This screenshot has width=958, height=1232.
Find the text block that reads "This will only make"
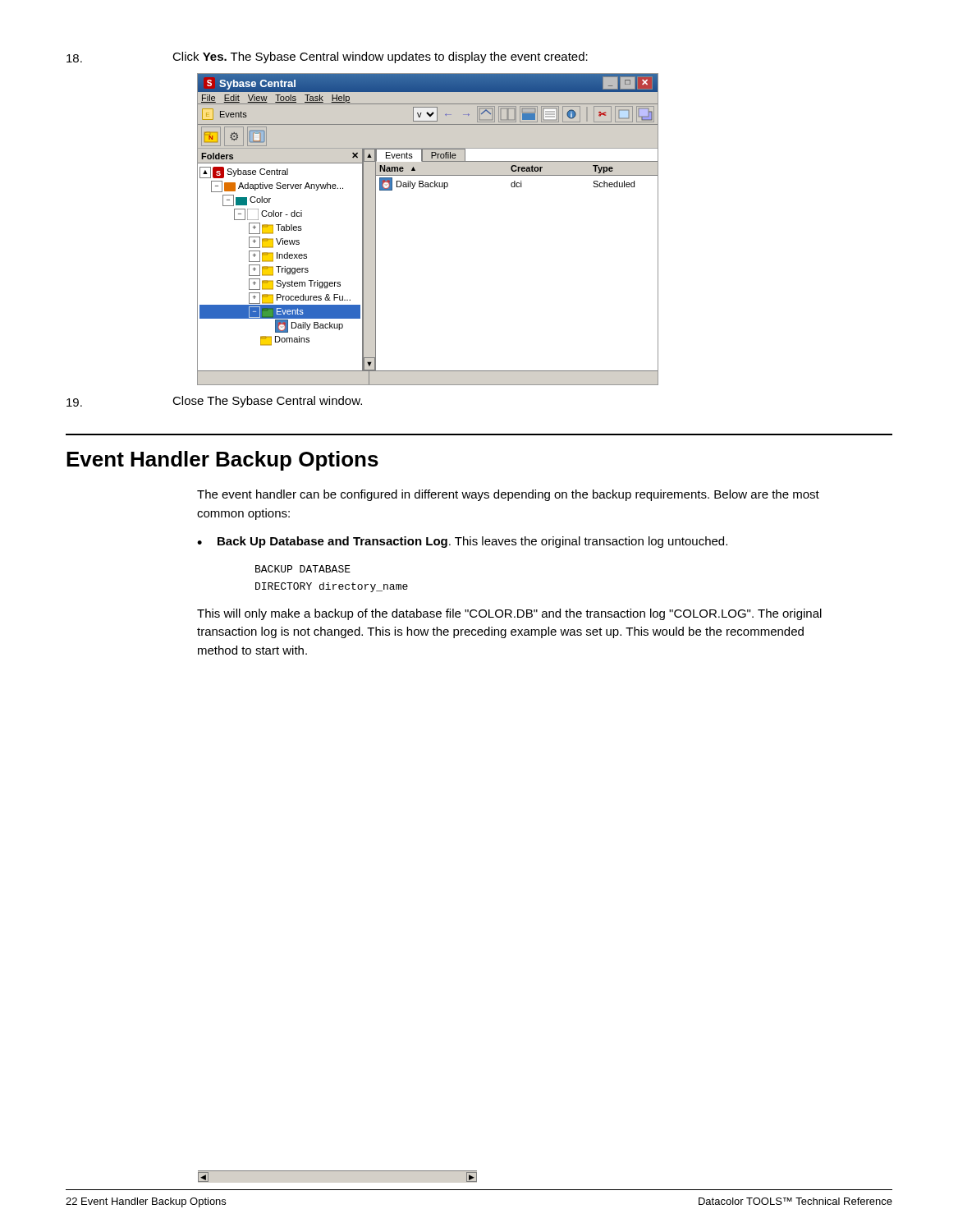click(510, 631)
